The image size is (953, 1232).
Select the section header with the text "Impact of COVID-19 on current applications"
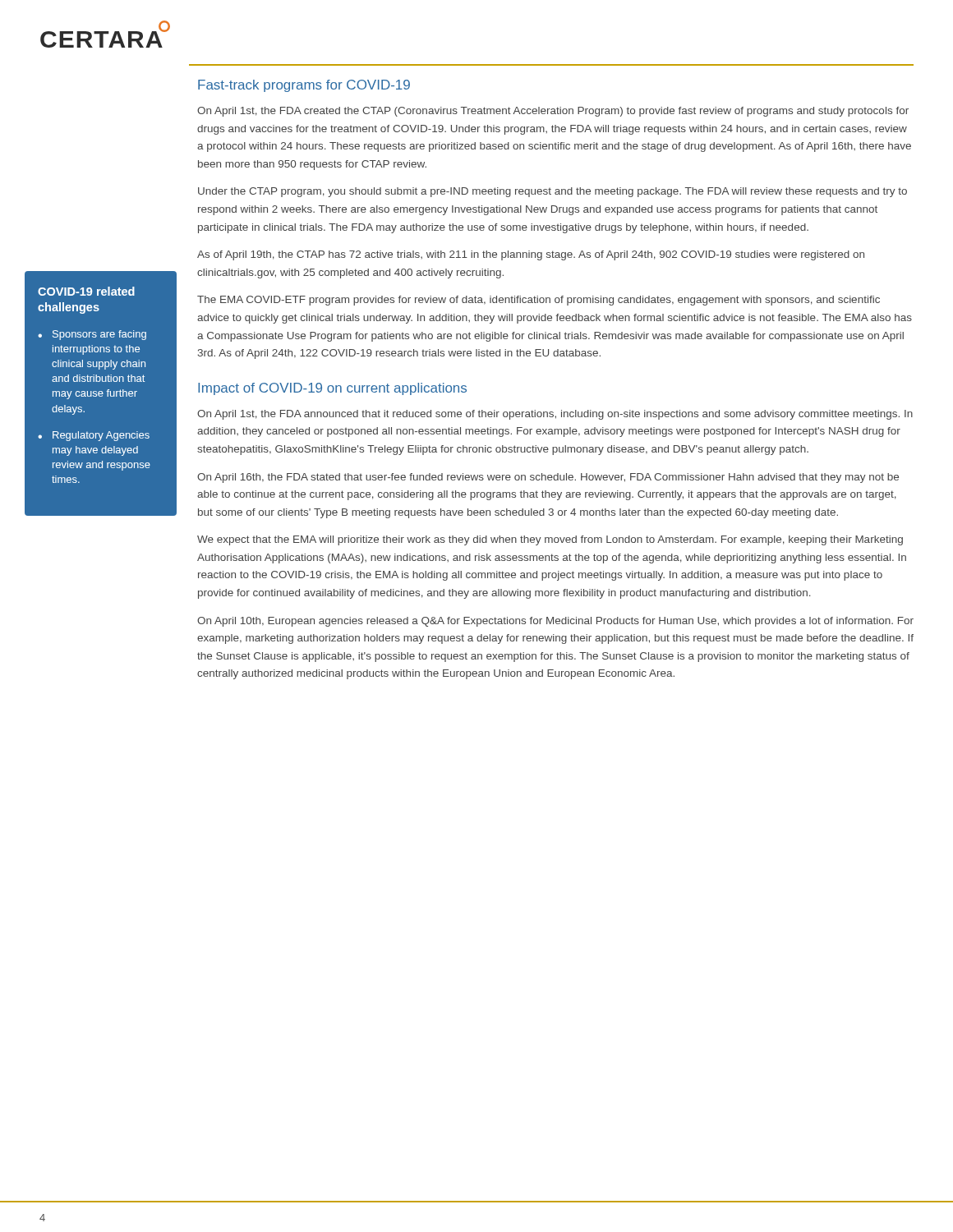point(332,388)
